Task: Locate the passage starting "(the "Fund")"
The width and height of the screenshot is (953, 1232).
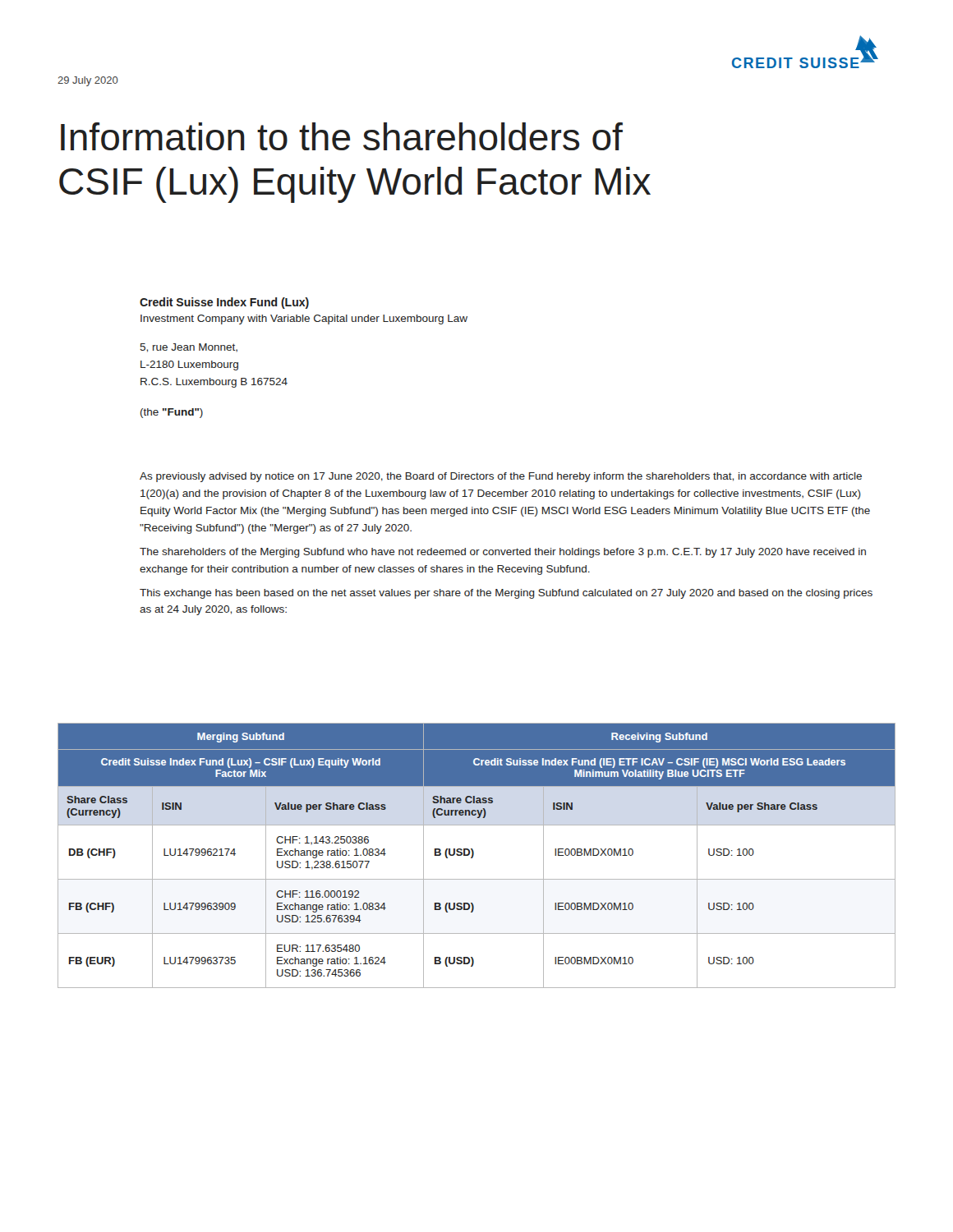Action: point(171,412)
